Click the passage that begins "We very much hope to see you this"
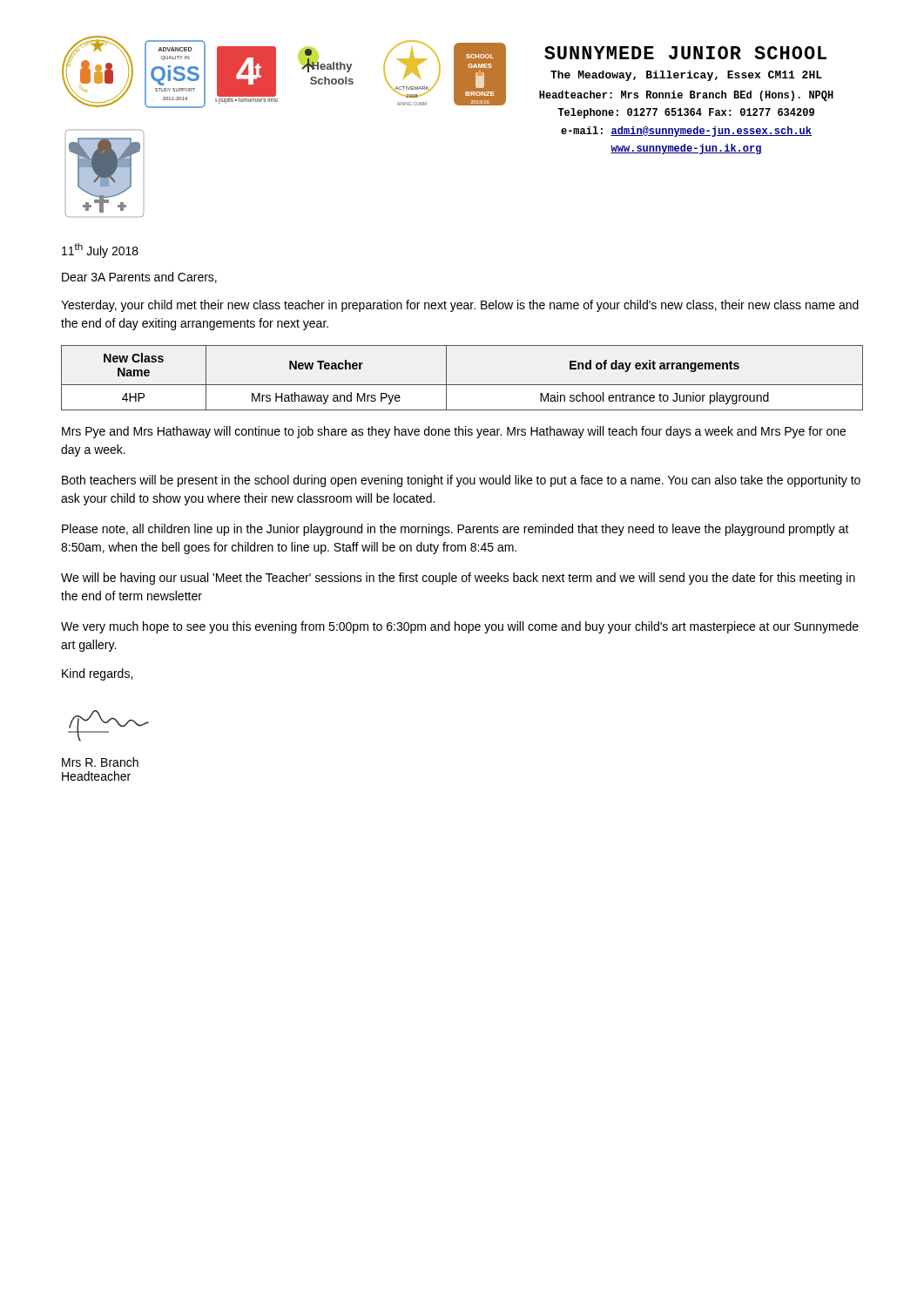The image size is (924, 1307). (460, 635)
